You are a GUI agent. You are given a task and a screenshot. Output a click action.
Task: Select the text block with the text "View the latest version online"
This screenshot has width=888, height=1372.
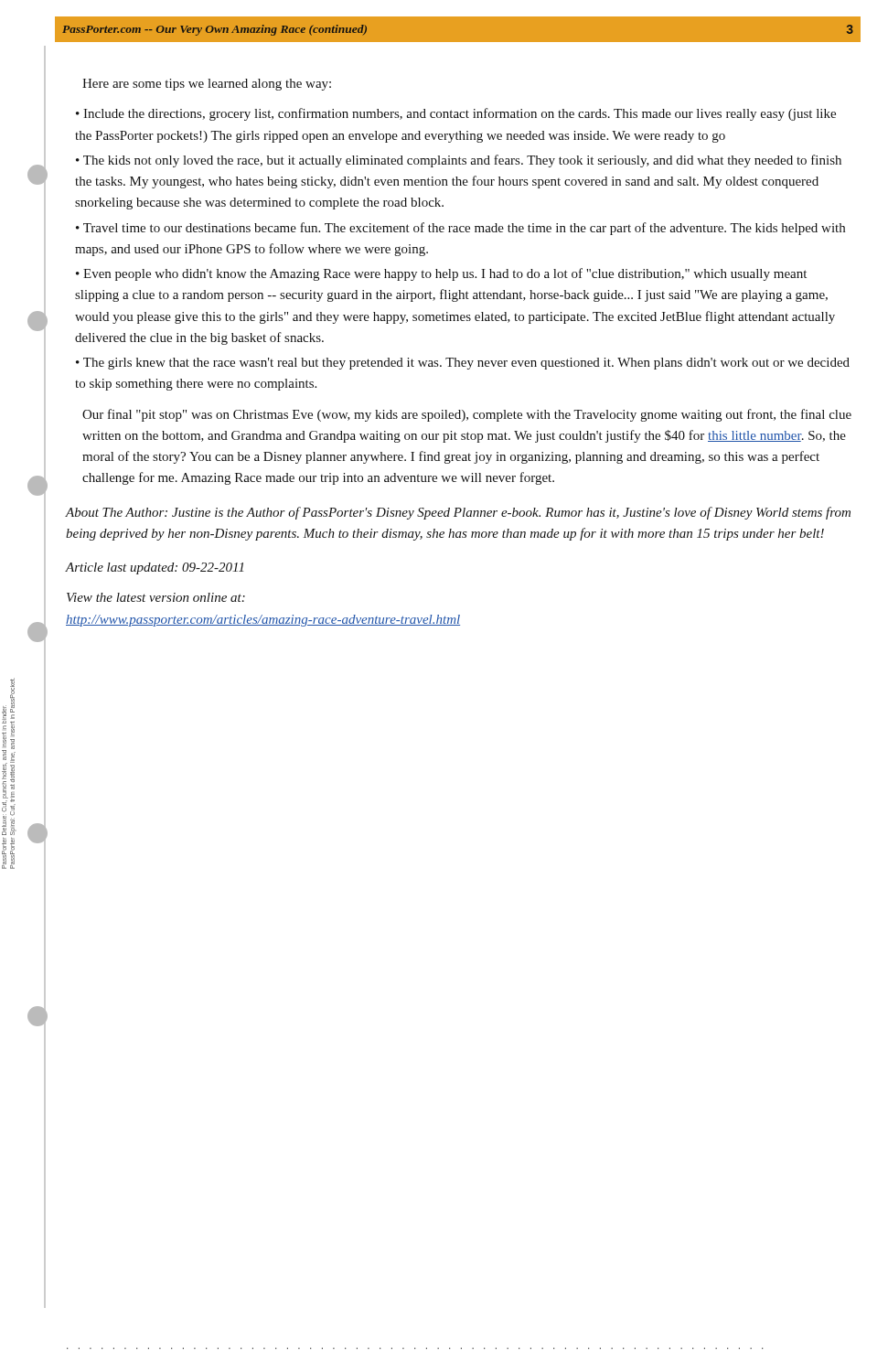[263, 608]
